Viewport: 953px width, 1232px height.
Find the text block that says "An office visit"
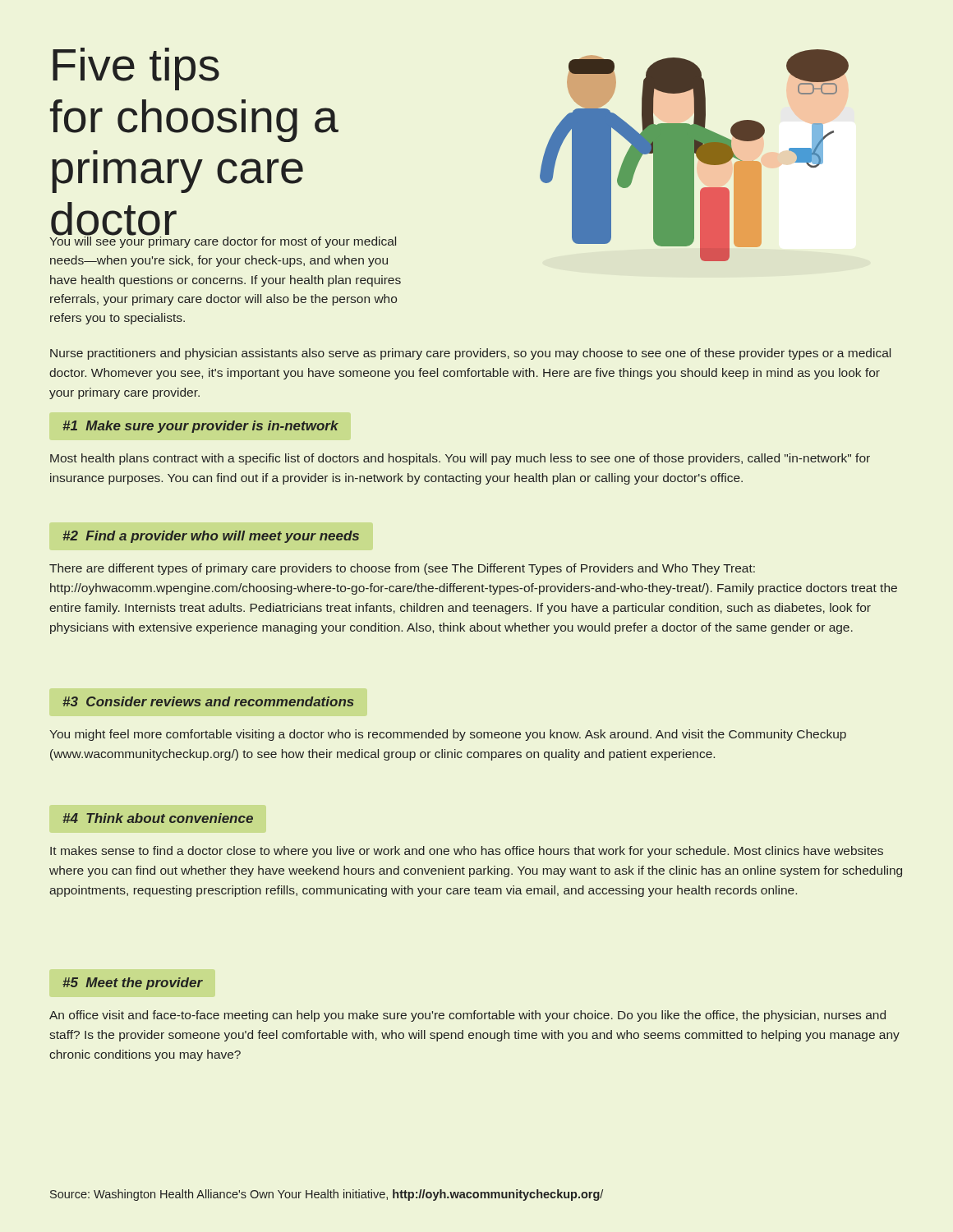(474, 1035)
